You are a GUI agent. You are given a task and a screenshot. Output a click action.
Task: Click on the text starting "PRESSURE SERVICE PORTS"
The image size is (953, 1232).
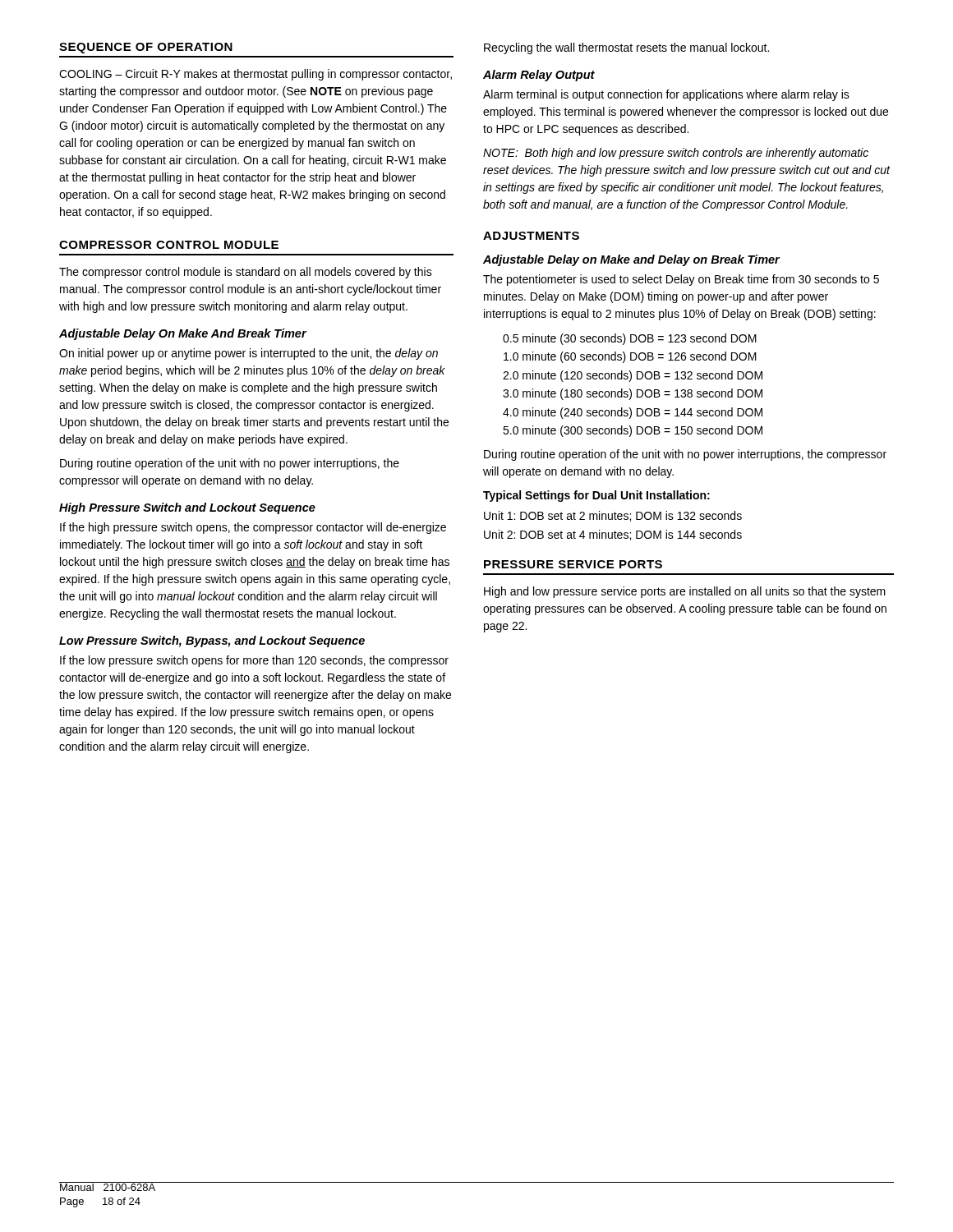[573, 564]
